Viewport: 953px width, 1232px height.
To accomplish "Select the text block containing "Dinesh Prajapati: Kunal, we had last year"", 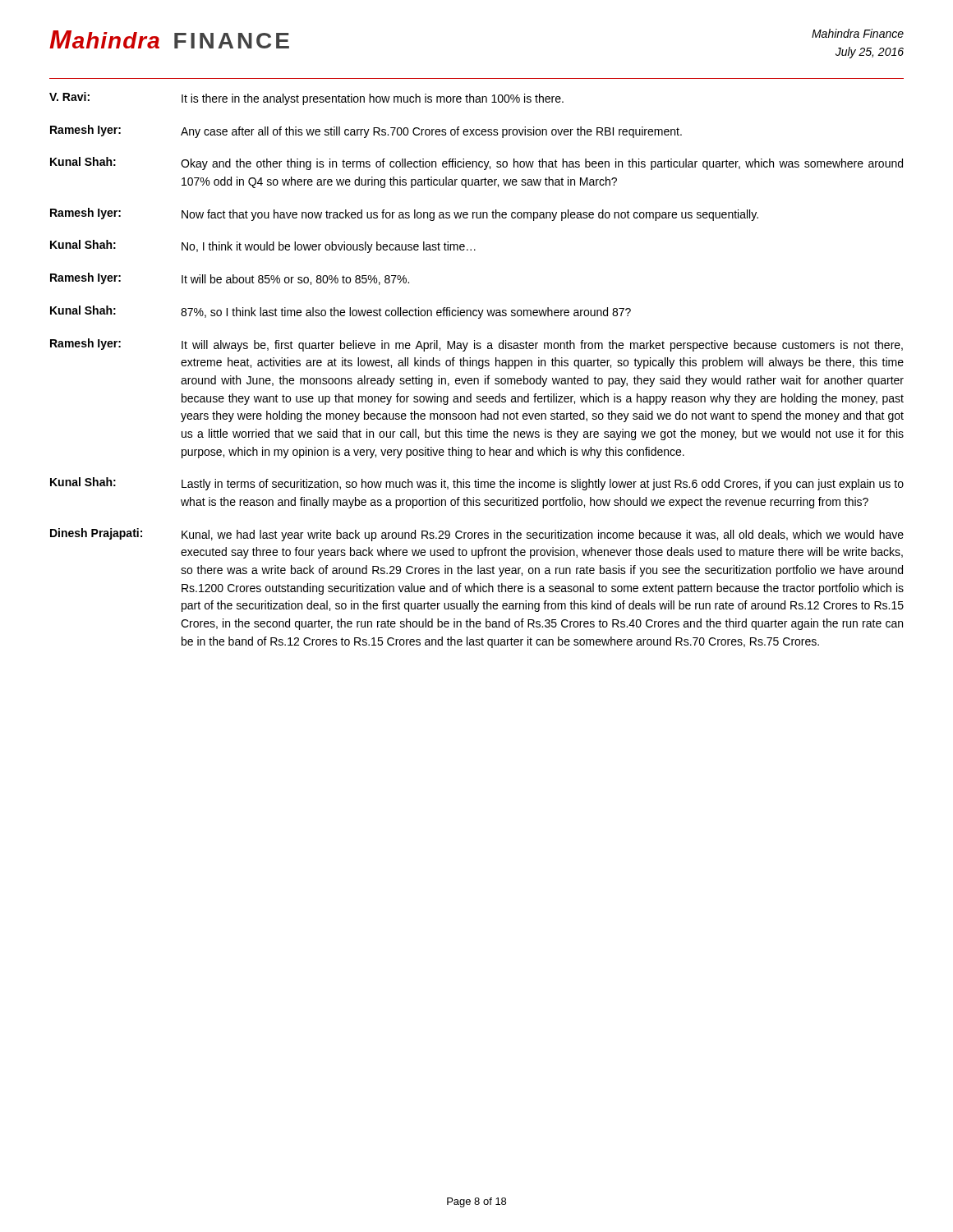I will point(476,589).
